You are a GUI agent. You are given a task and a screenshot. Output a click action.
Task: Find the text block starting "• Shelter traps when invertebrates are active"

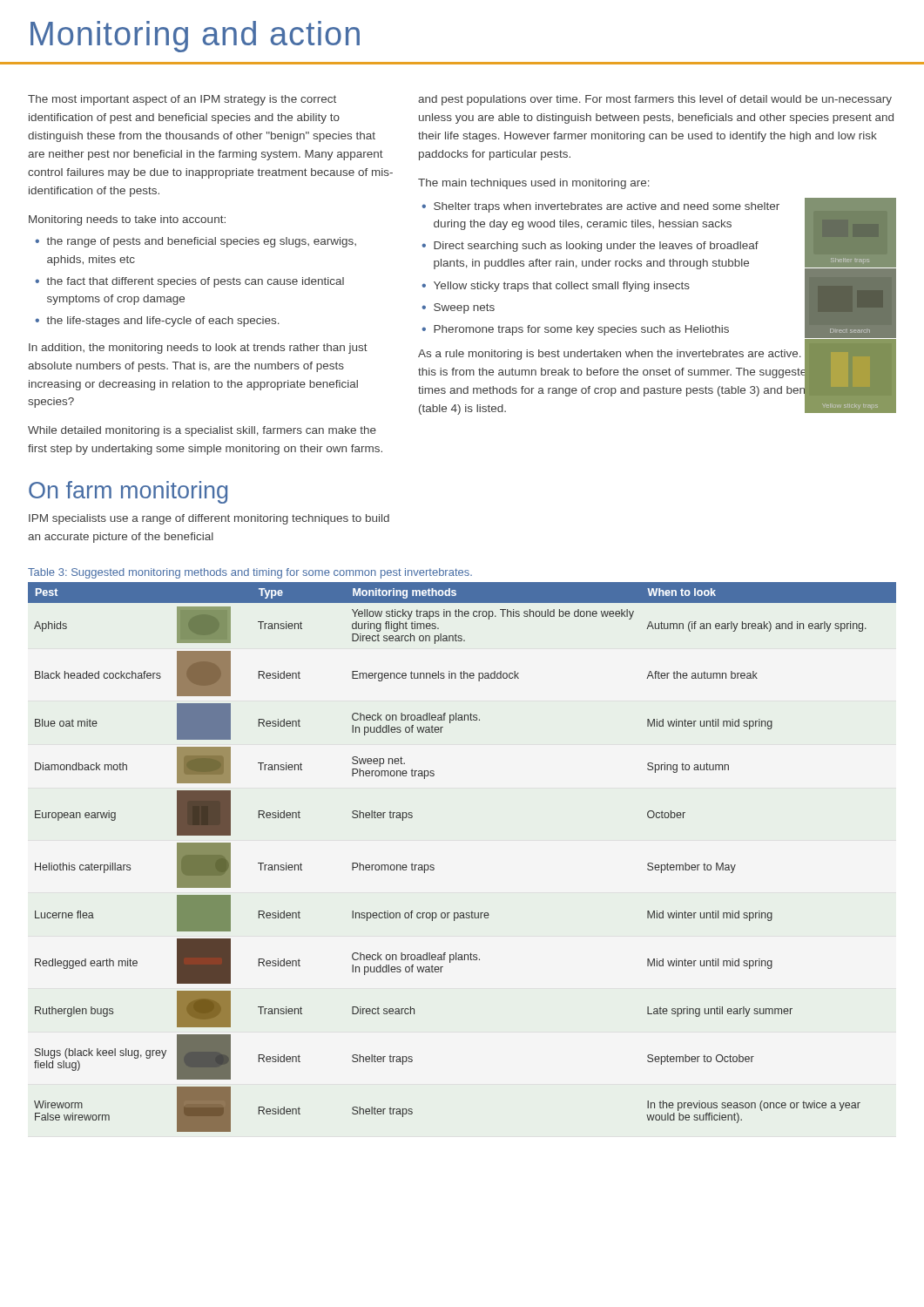[x=607, y=215]
